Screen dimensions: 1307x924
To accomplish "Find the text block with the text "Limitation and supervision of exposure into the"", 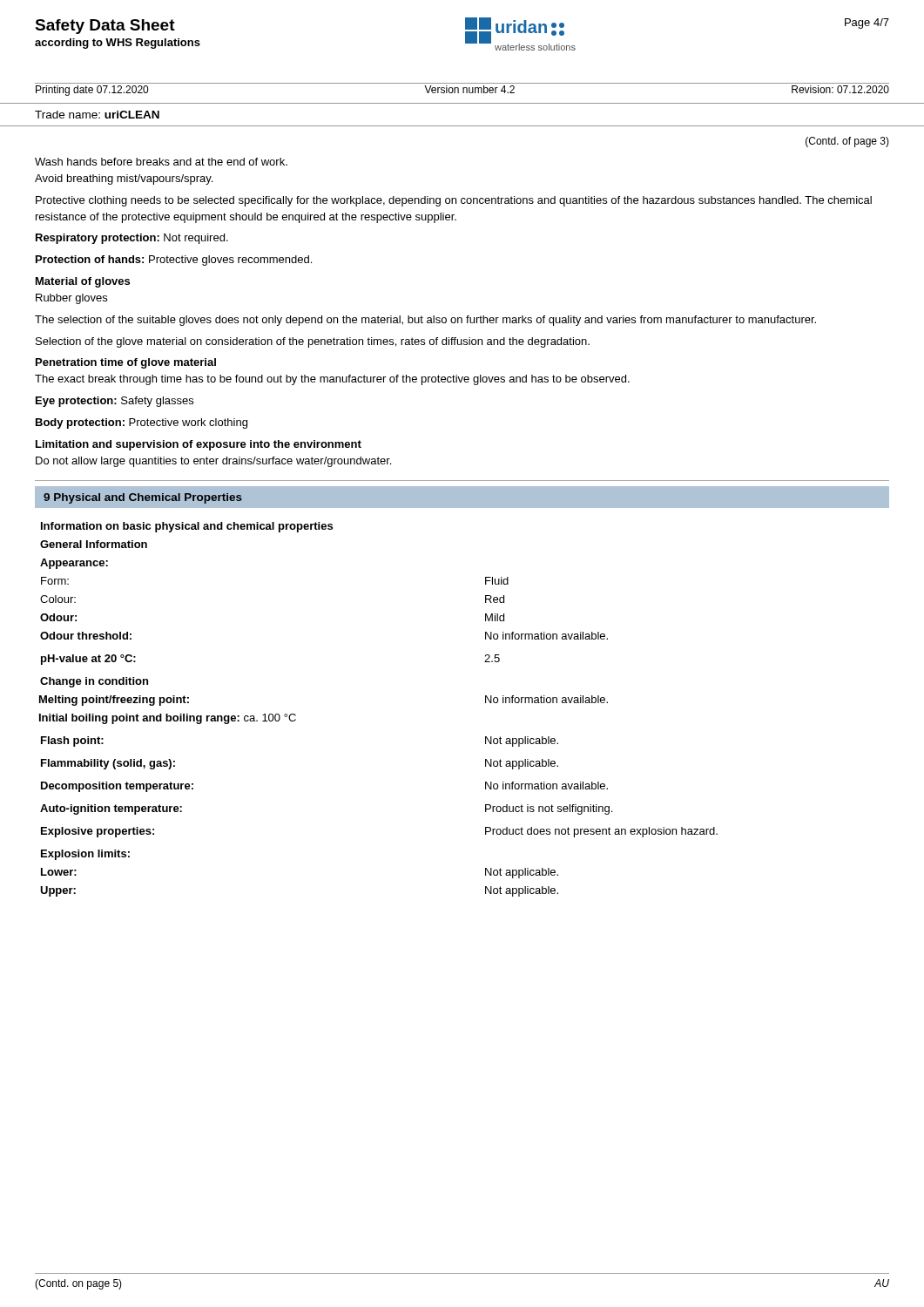I will coord(214,452).
